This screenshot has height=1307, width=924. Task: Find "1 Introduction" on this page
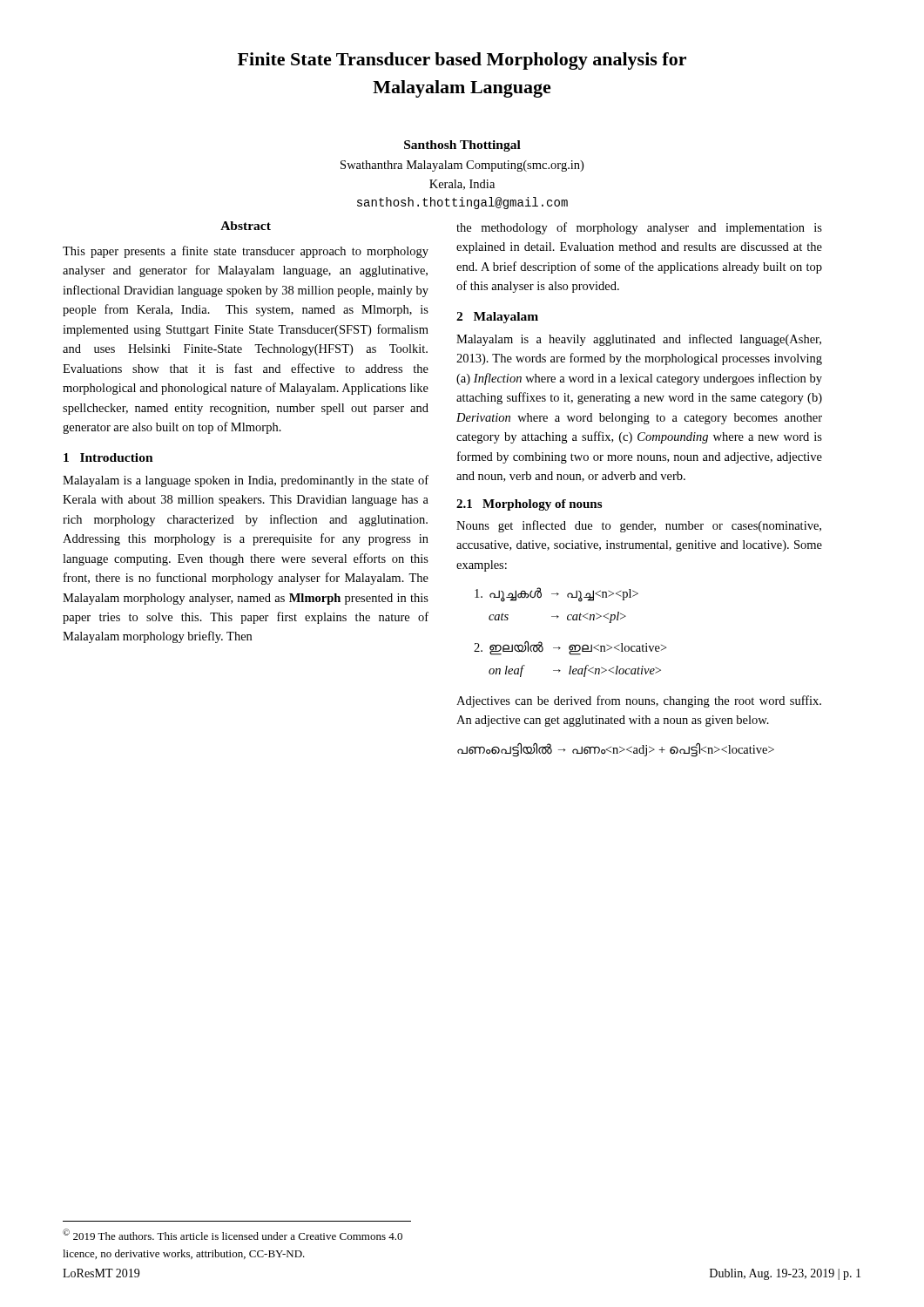108,457
